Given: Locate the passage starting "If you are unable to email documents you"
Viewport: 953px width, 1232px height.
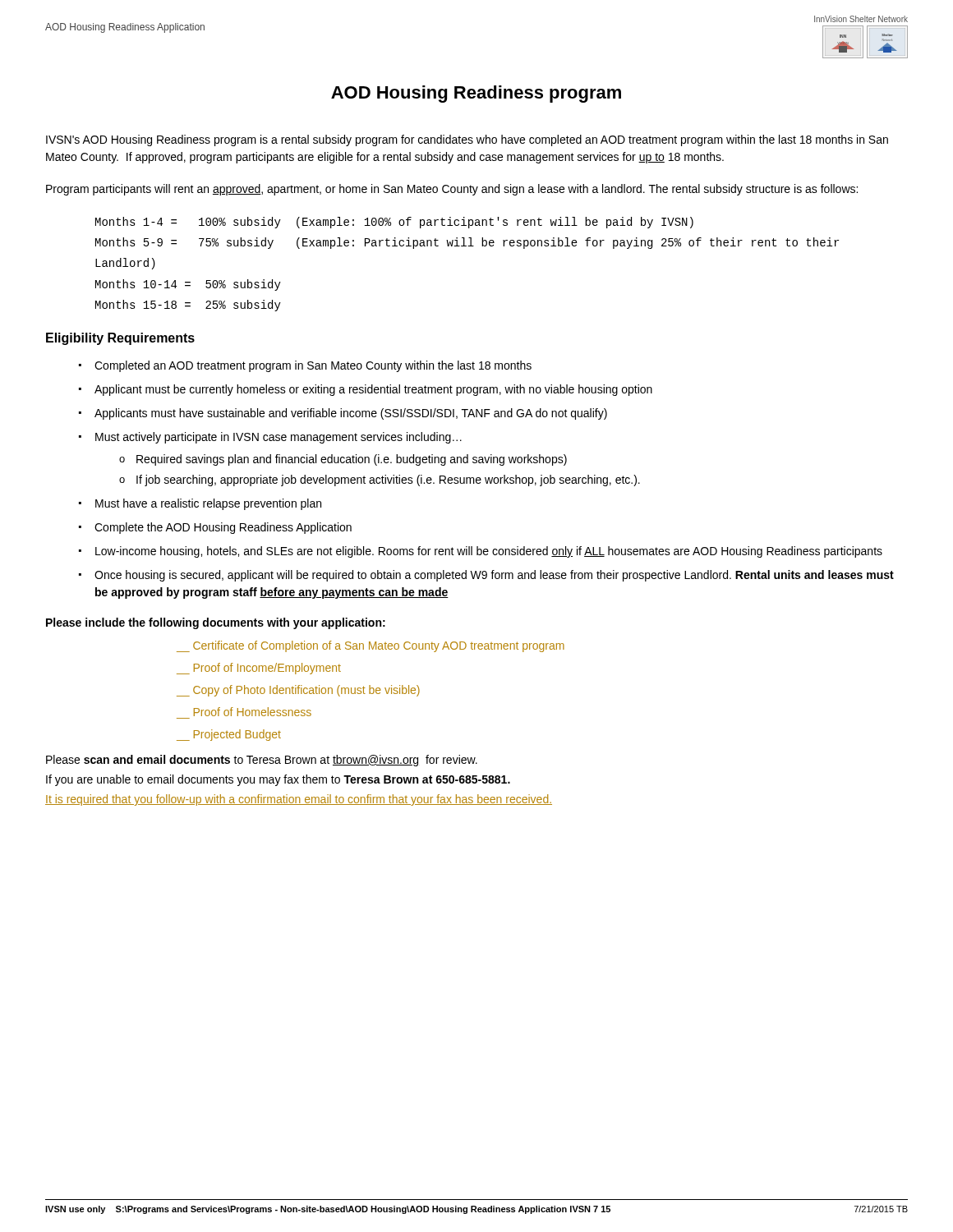Looking at the screenshot, I should (x=278, y=779).
